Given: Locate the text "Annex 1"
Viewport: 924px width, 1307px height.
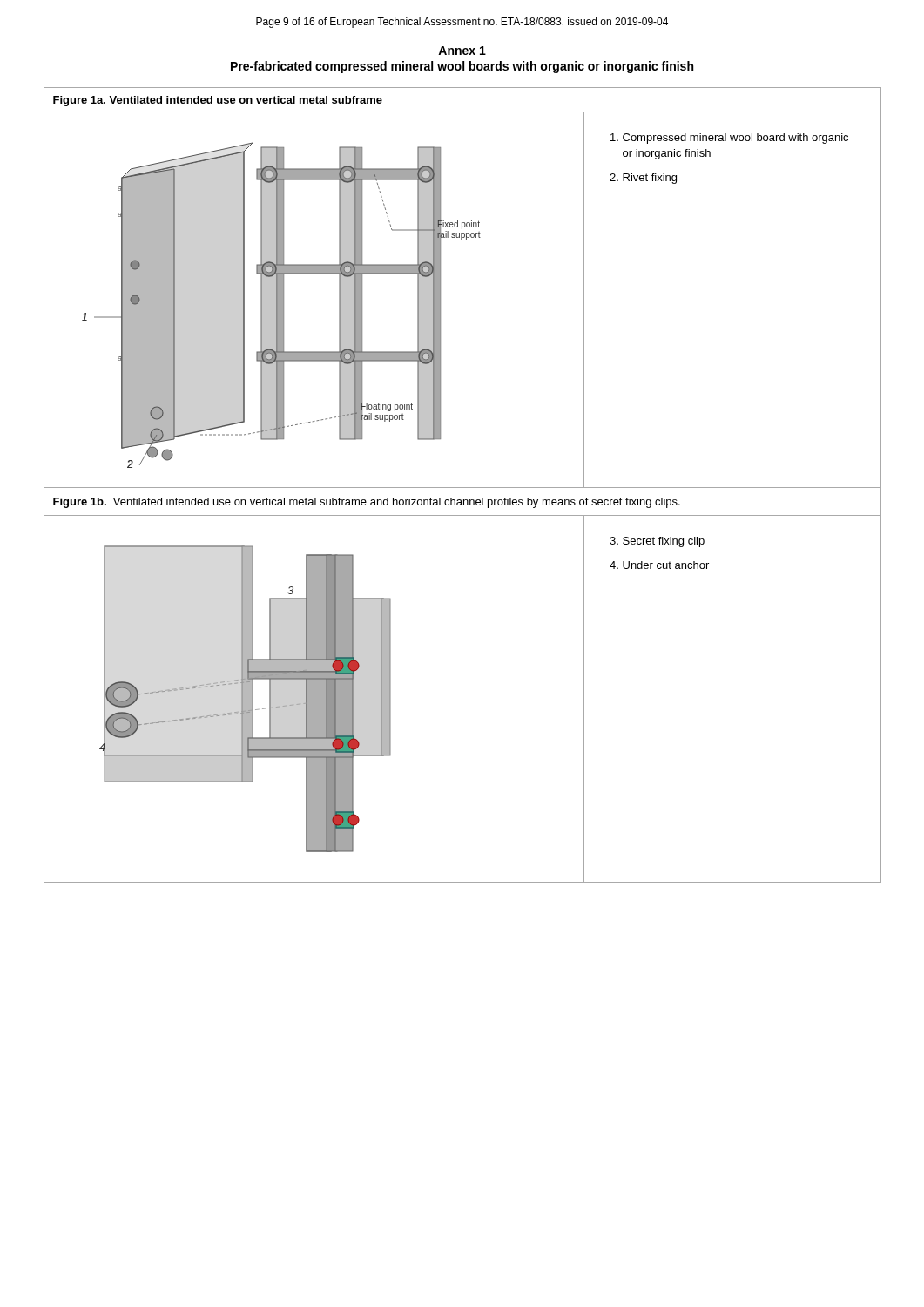Looking at the screenshot, I should [462, 51].
